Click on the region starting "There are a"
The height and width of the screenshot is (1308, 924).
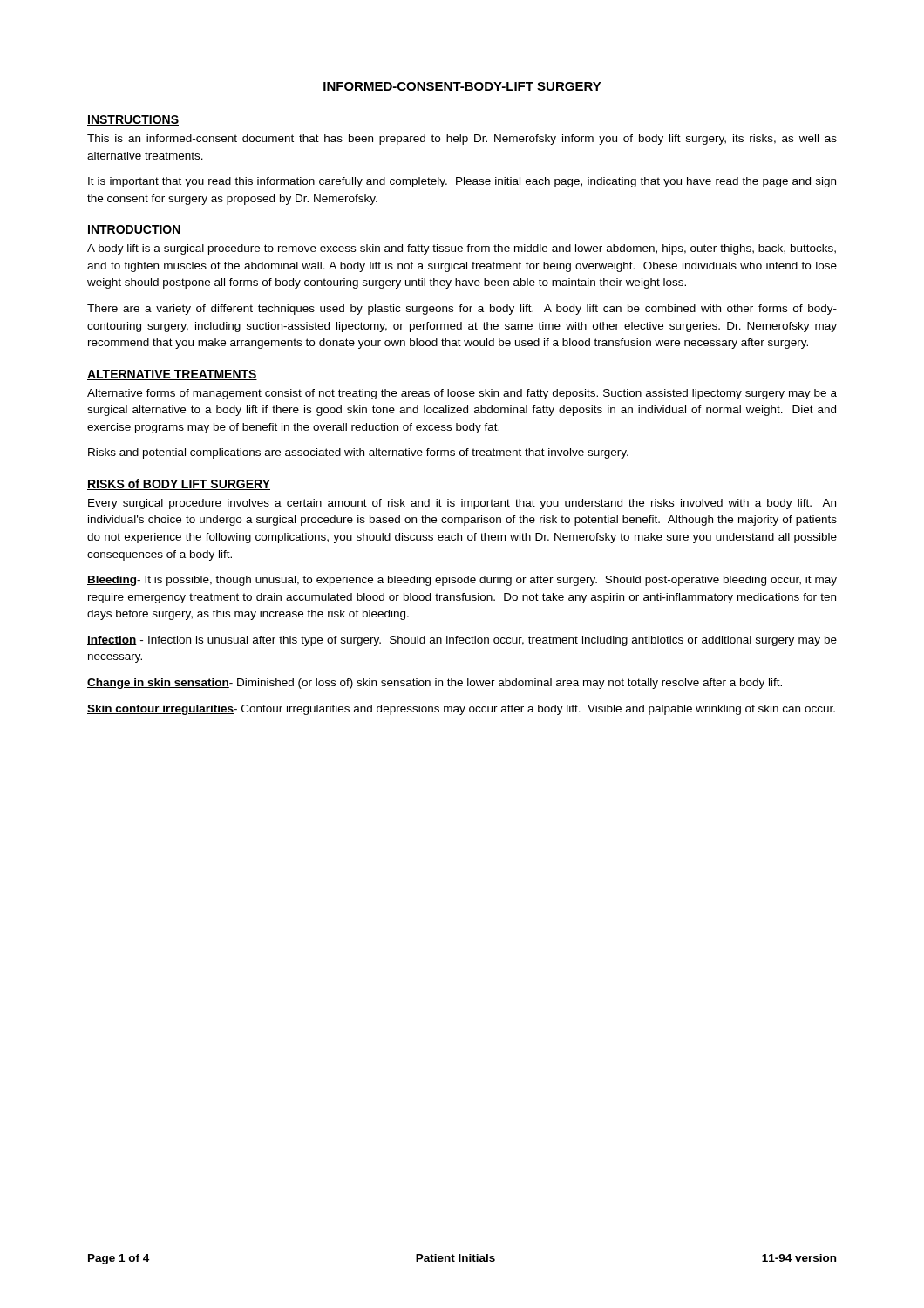[462, 325]
